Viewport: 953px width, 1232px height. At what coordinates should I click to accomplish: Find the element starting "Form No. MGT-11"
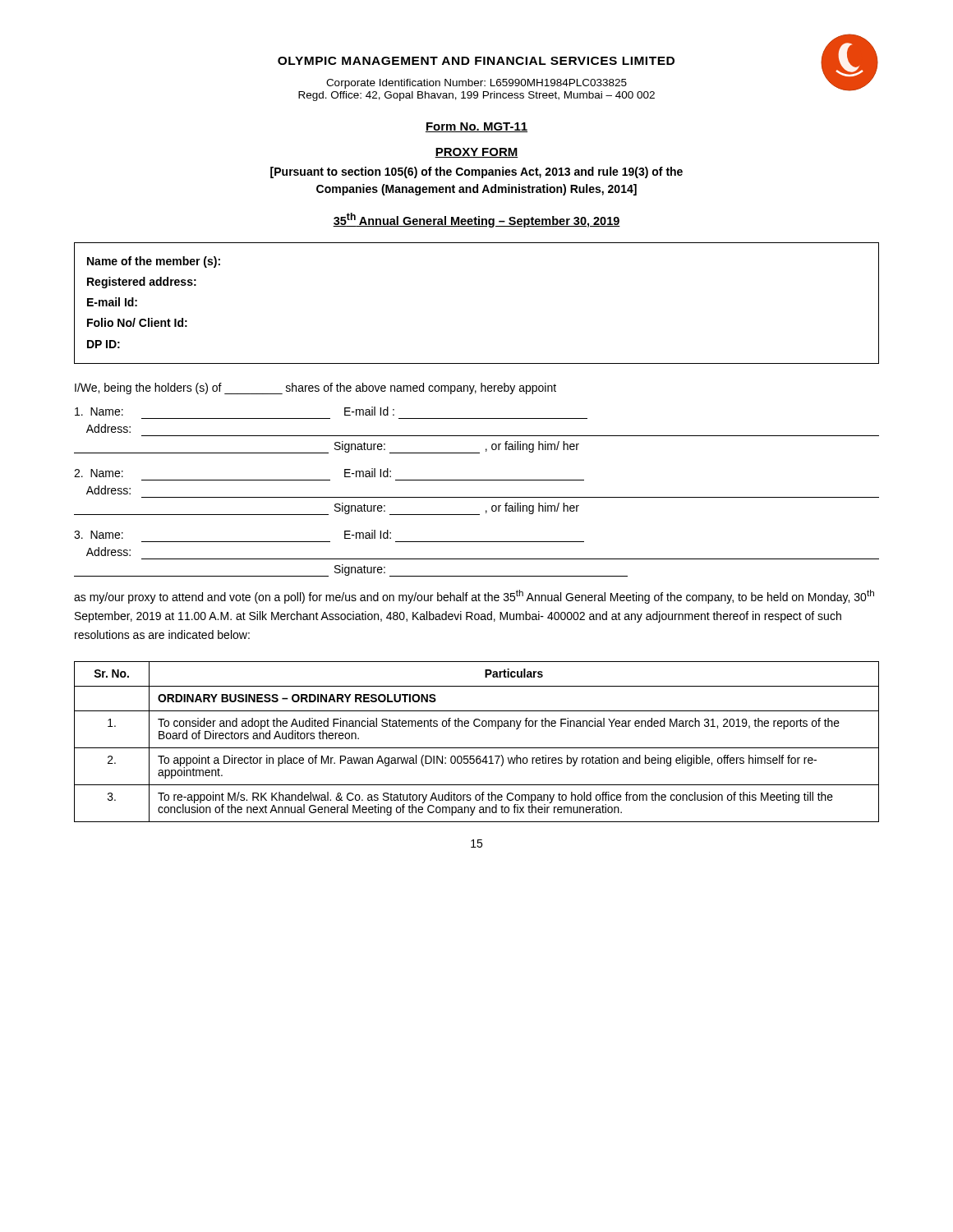point(476,126)
